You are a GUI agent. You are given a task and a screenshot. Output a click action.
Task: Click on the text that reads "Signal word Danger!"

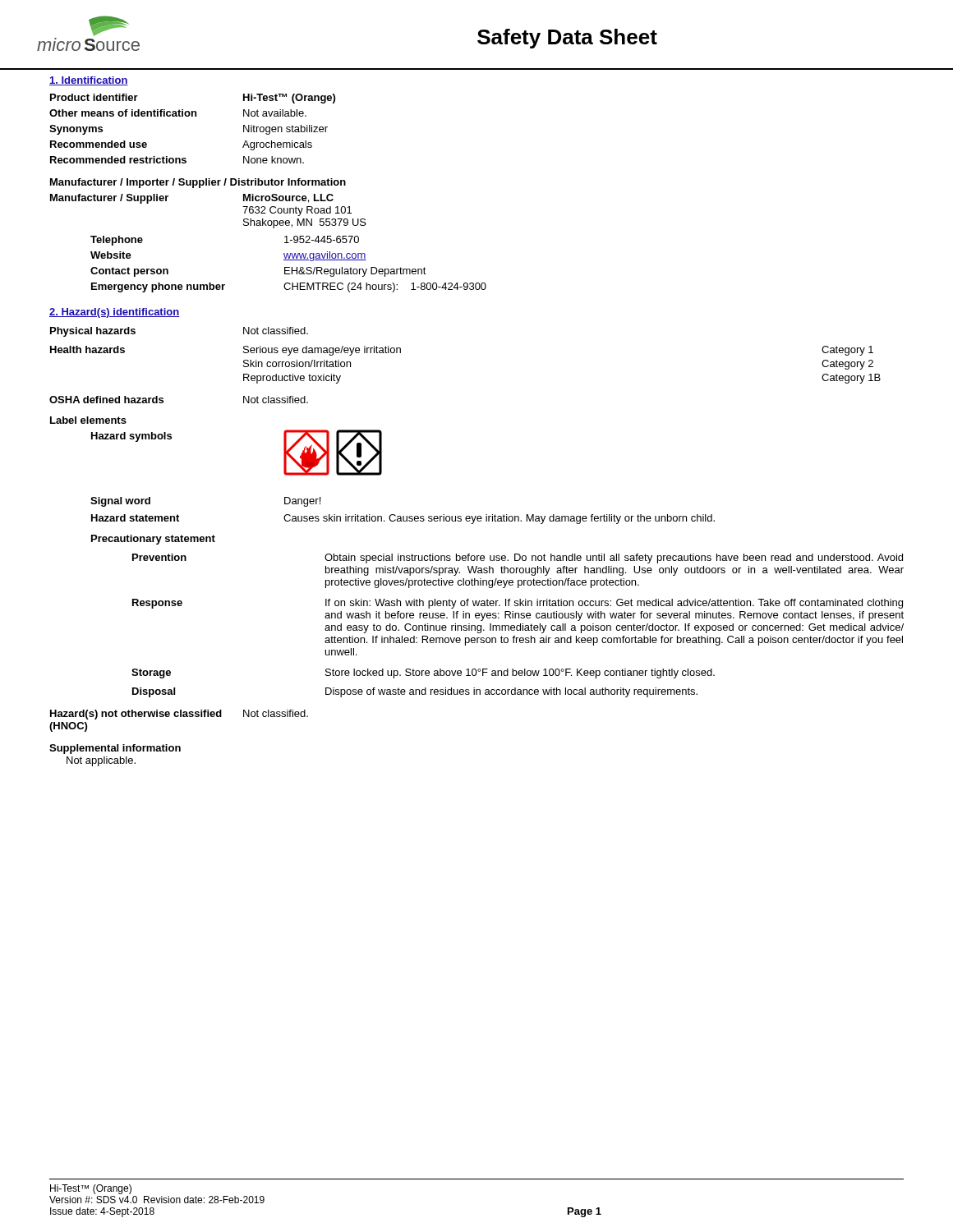pos(115,501)
